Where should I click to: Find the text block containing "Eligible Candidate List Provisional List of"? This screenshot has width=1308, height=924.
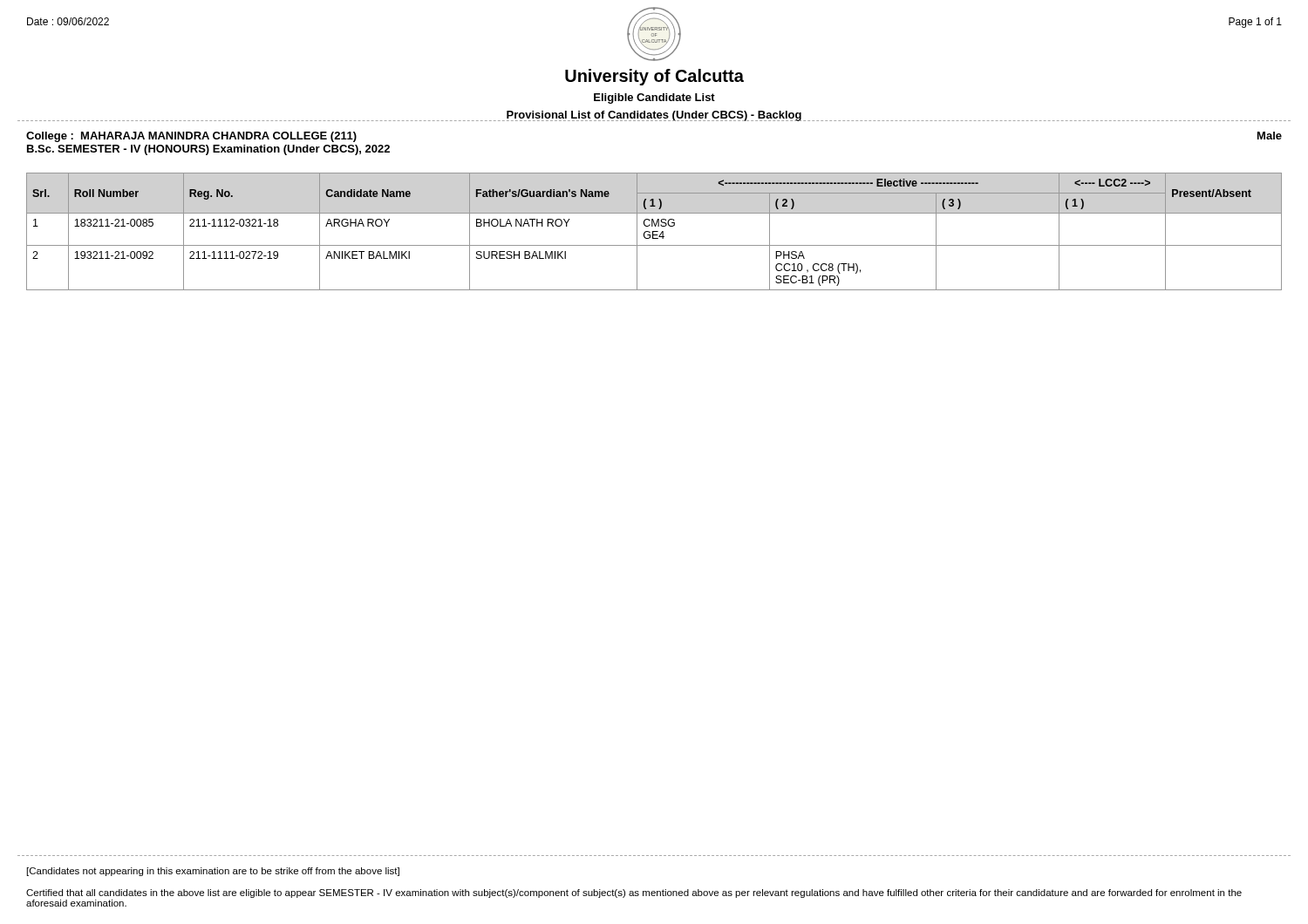654,106
